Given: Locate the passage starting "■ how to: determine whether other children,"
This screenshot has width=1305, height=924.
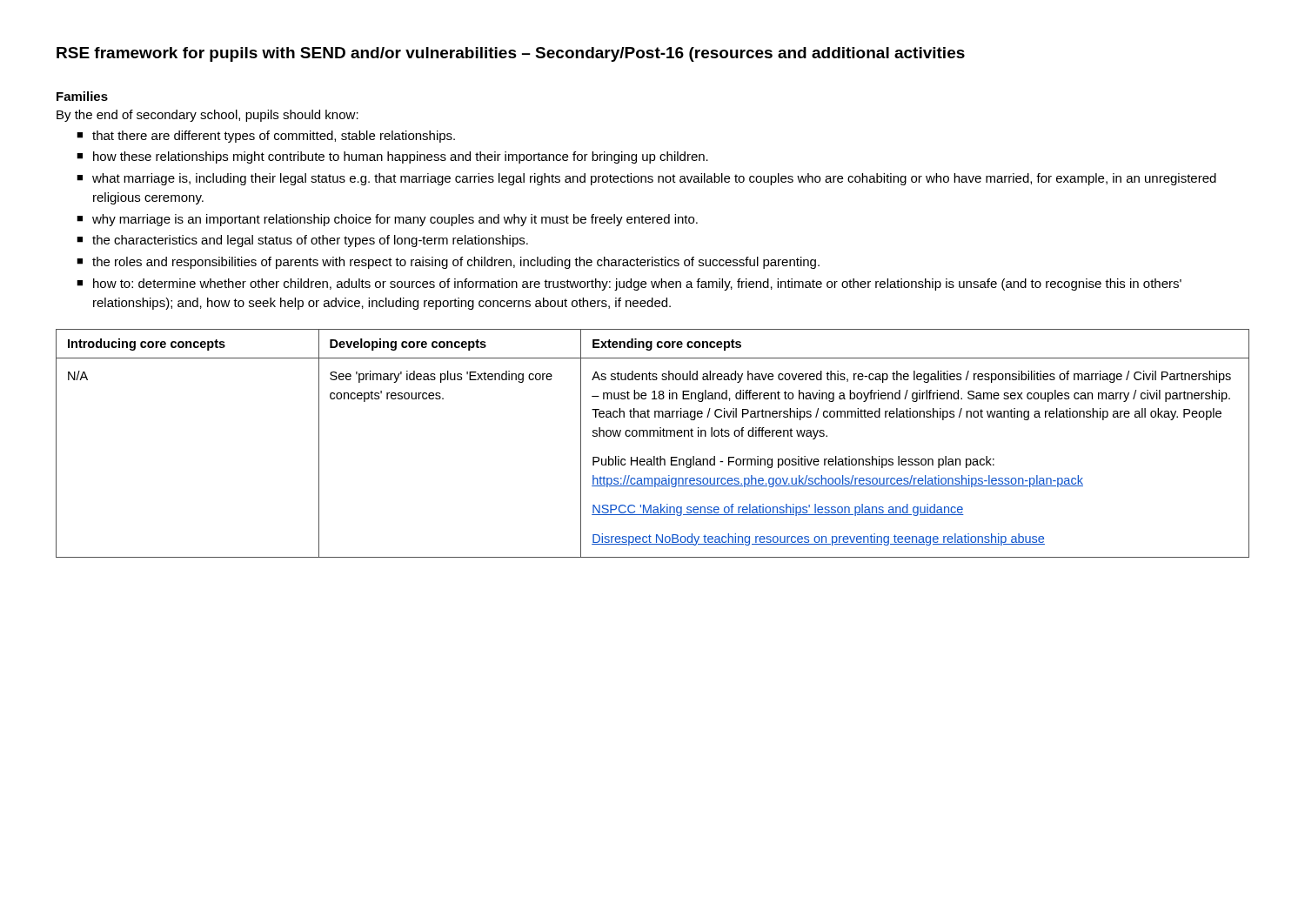Looking at the screenshot, I should [x=663, y=293].
